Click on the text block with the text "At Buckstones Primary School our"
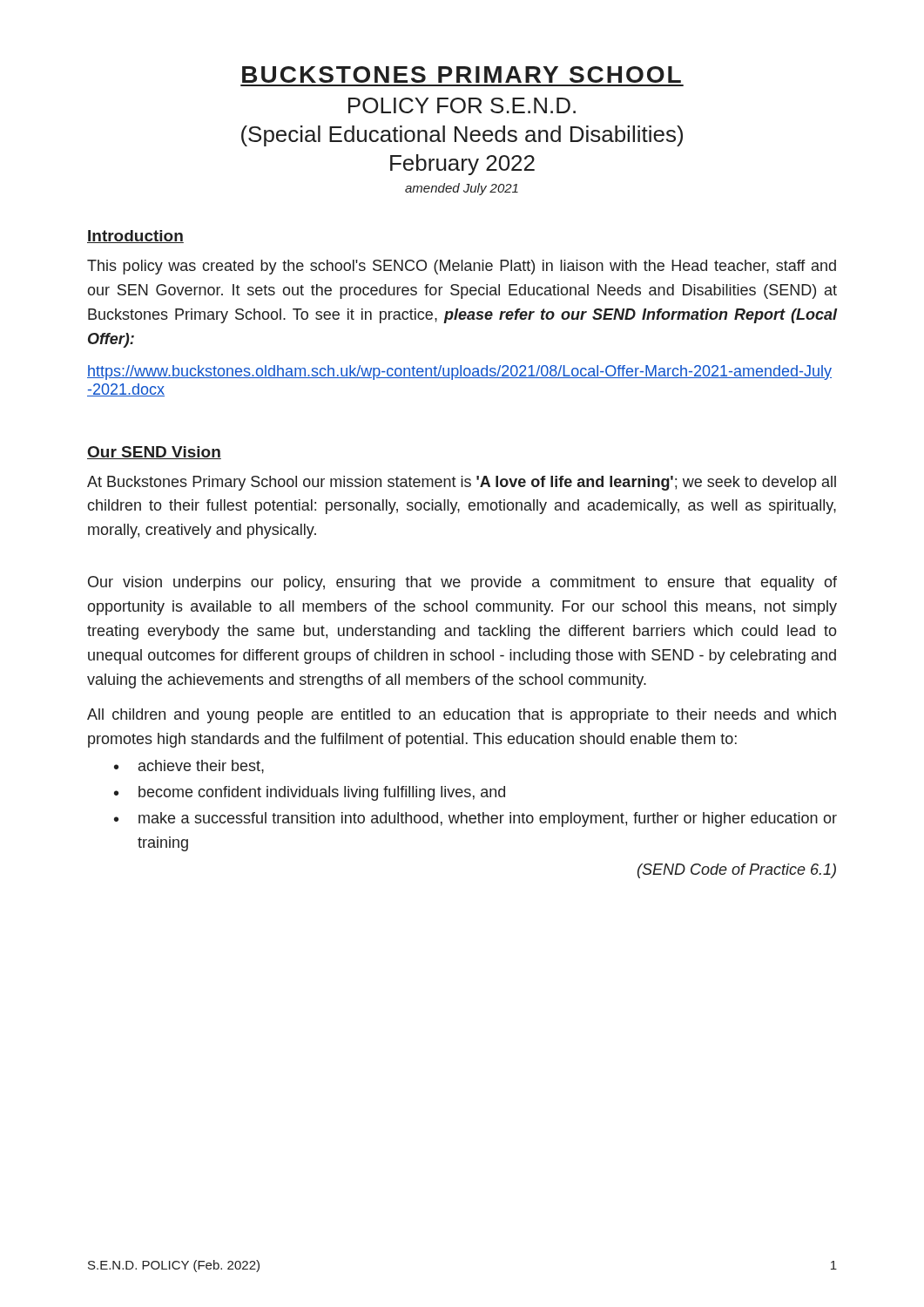 click(x=462, y=506)
